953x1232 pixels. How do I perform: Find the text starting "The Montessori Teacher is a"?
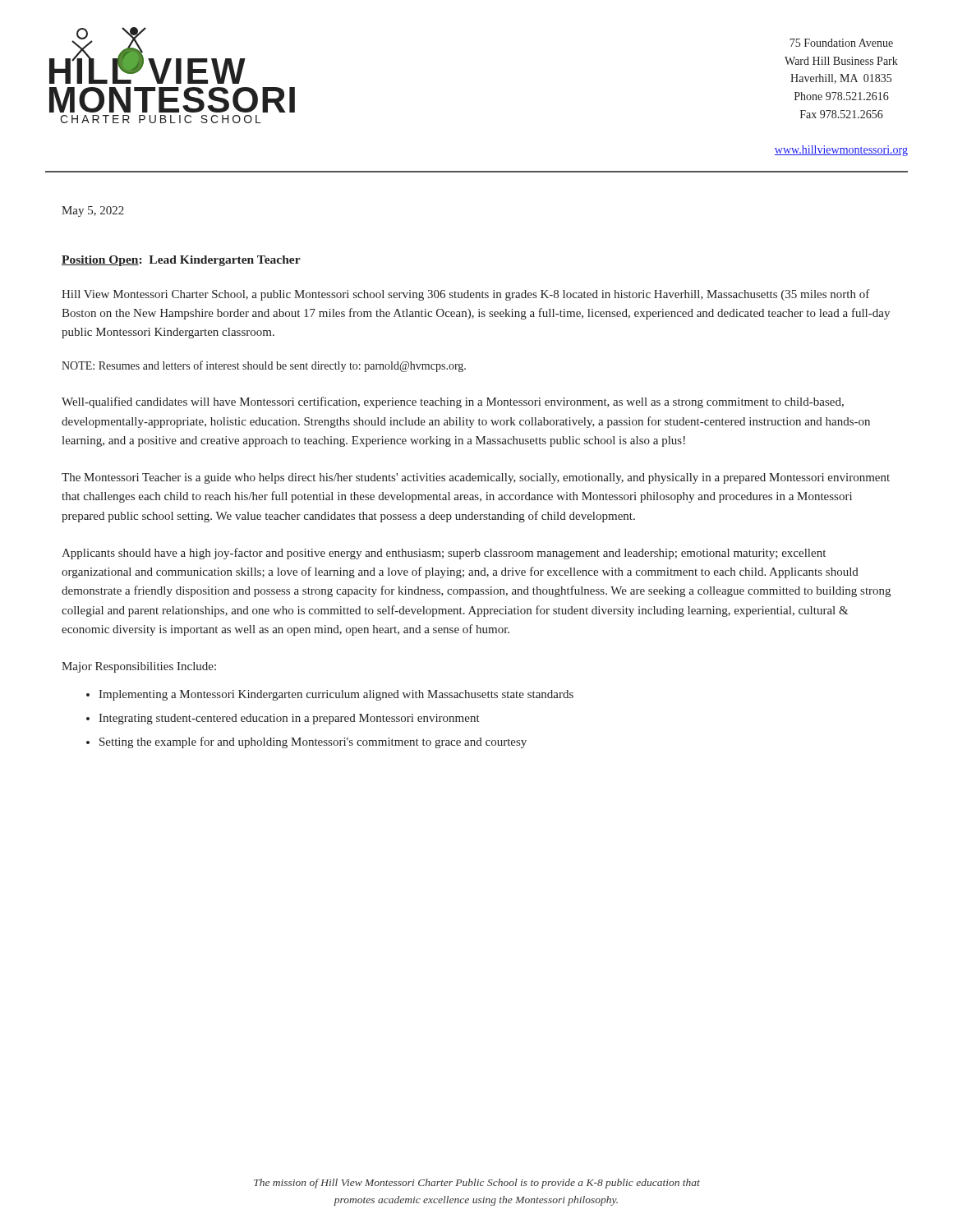476,496
